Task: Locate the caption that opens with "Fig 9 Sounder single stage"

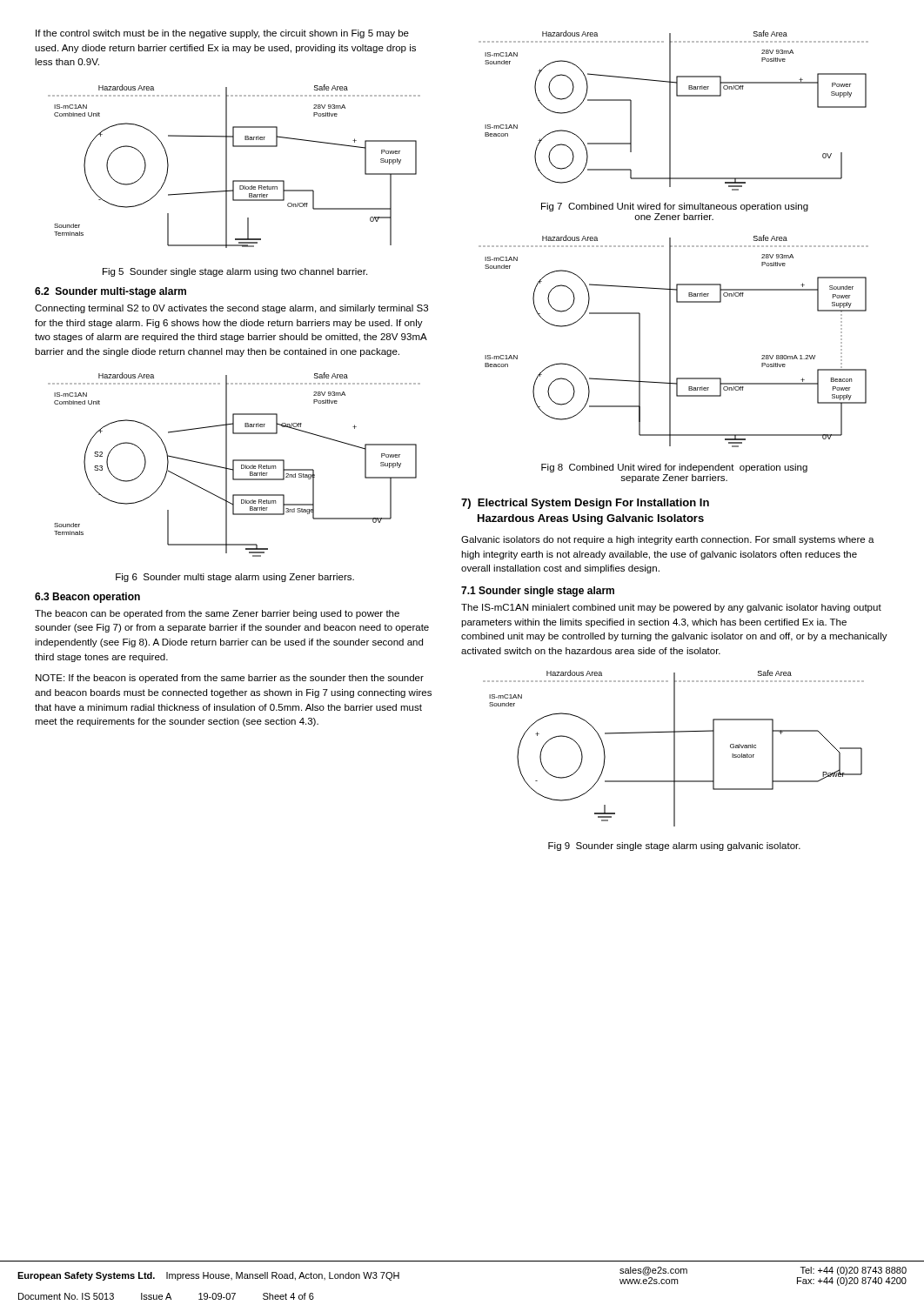Action: pos(674,846)
